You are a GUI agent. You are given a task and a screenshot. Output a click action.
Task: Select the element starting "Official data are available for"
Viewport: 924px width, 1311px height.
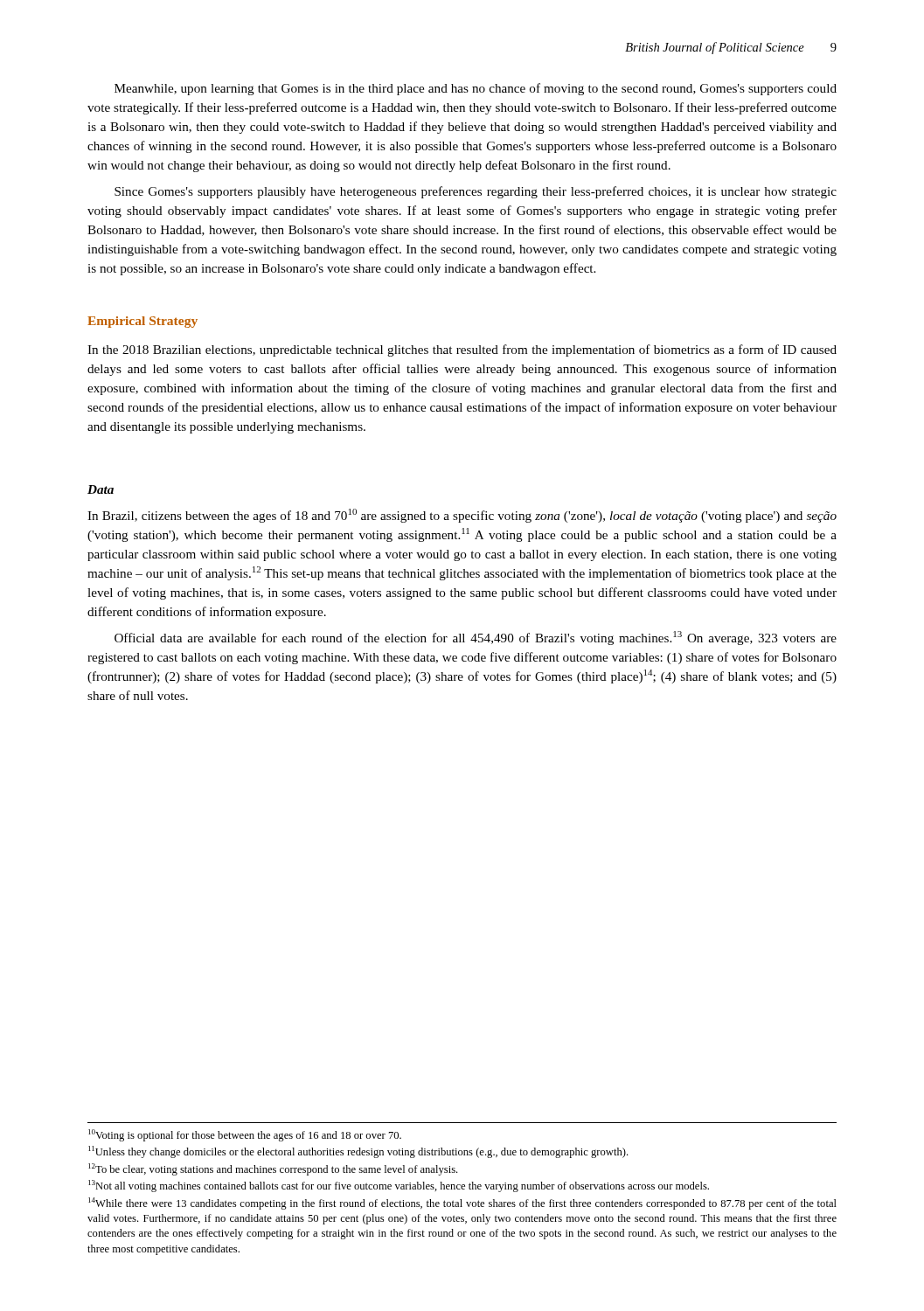coord(462,667)
